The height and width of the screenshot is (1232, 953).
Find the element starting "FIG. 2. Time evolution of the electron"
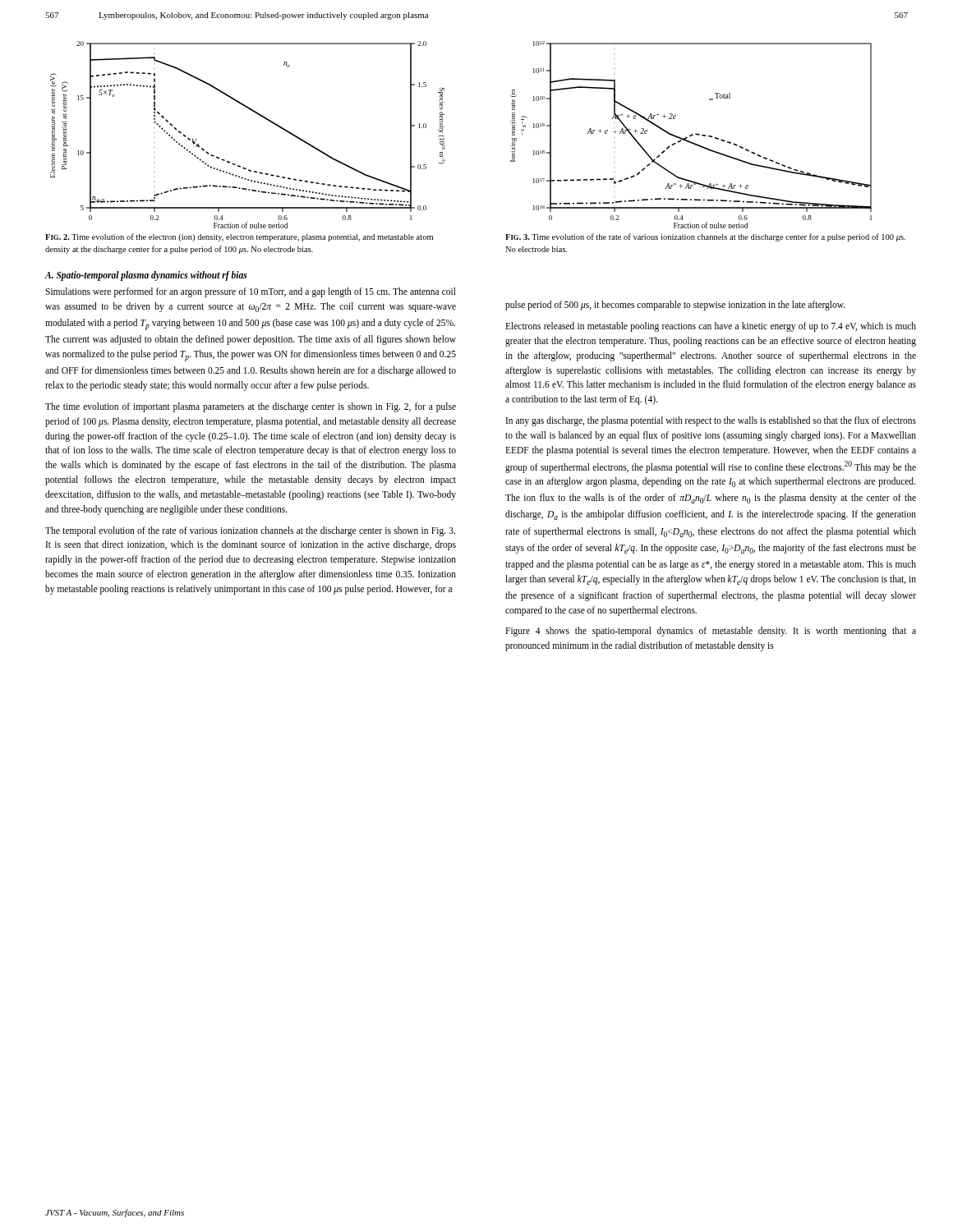coord(239,243)
